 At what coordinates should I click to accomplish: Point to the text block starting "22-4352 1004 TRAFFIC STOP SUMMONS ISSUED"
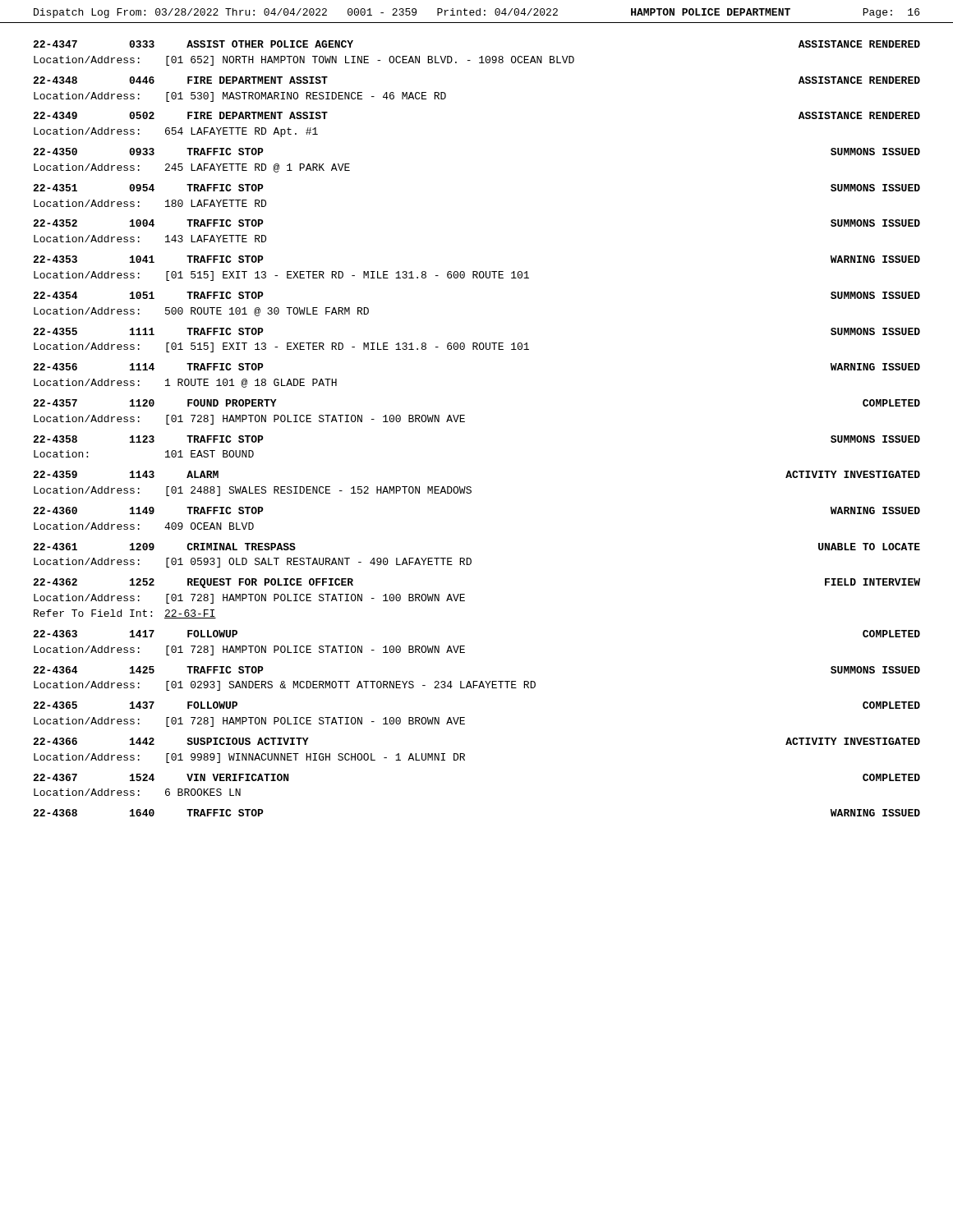tap(55, 223)
